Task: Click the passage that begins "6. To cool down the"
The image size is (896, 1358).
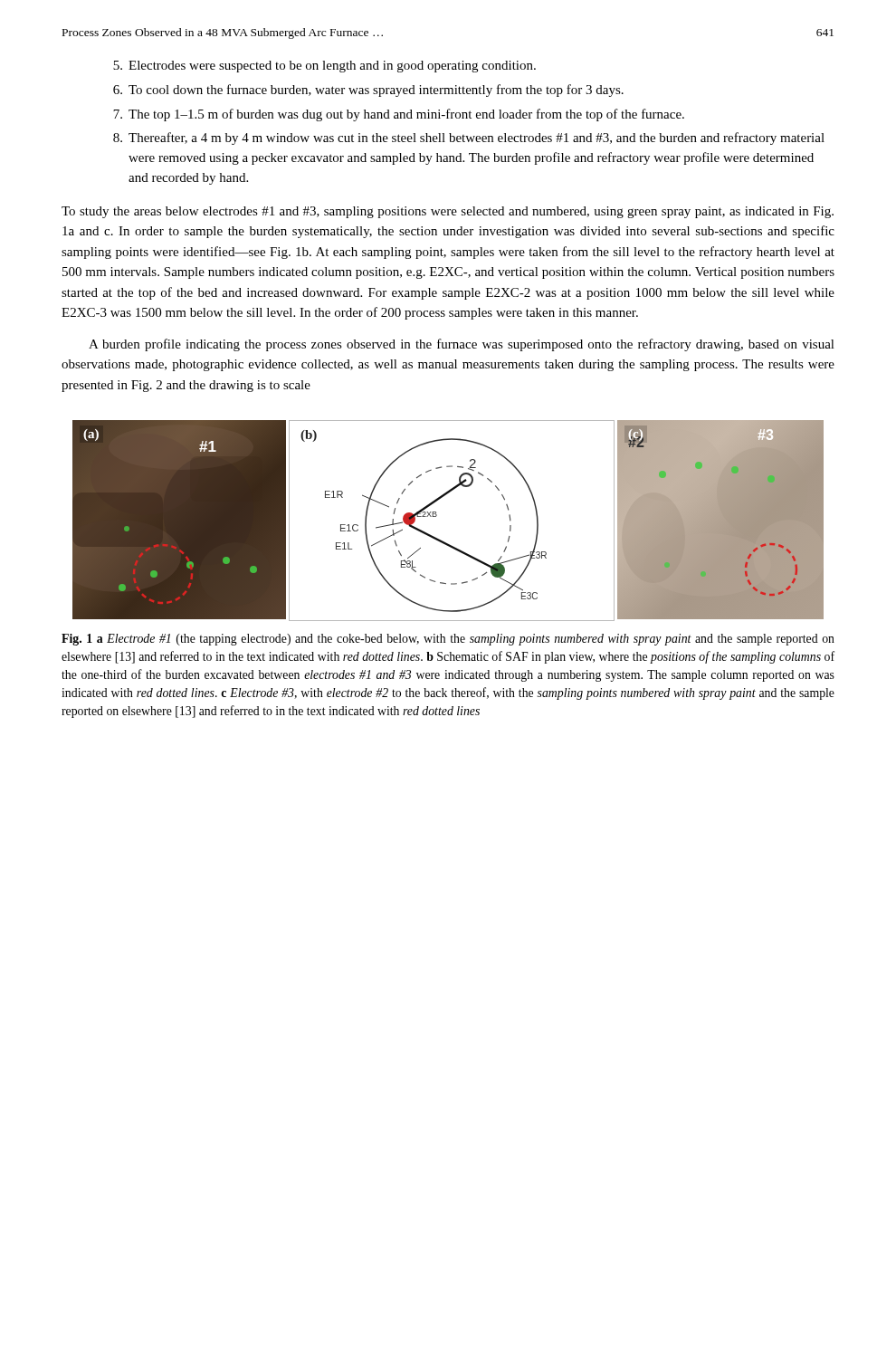Action: point(466,90)
